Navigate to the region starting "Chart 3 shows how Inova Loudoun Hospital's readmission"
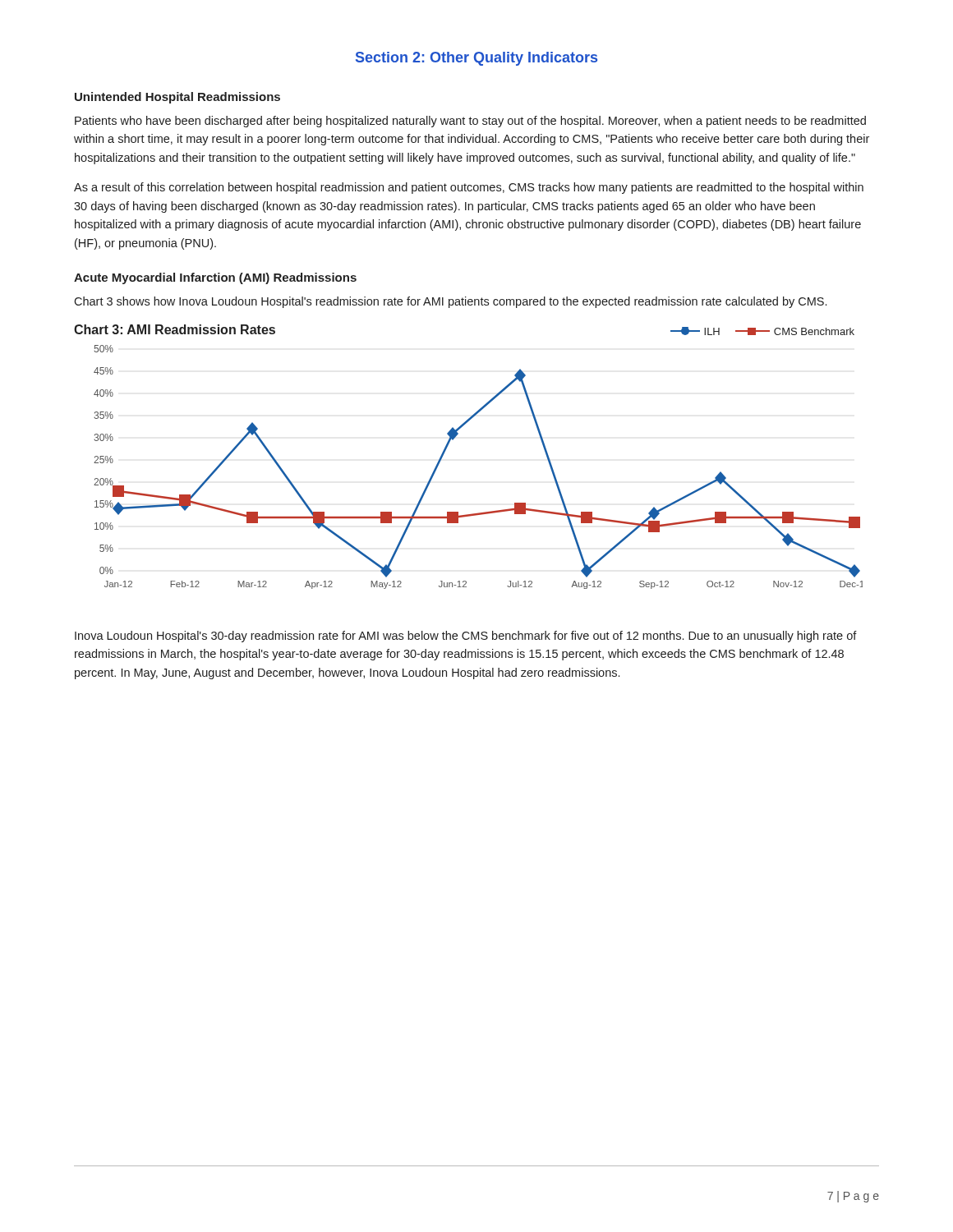 click(x=451, y=302)
